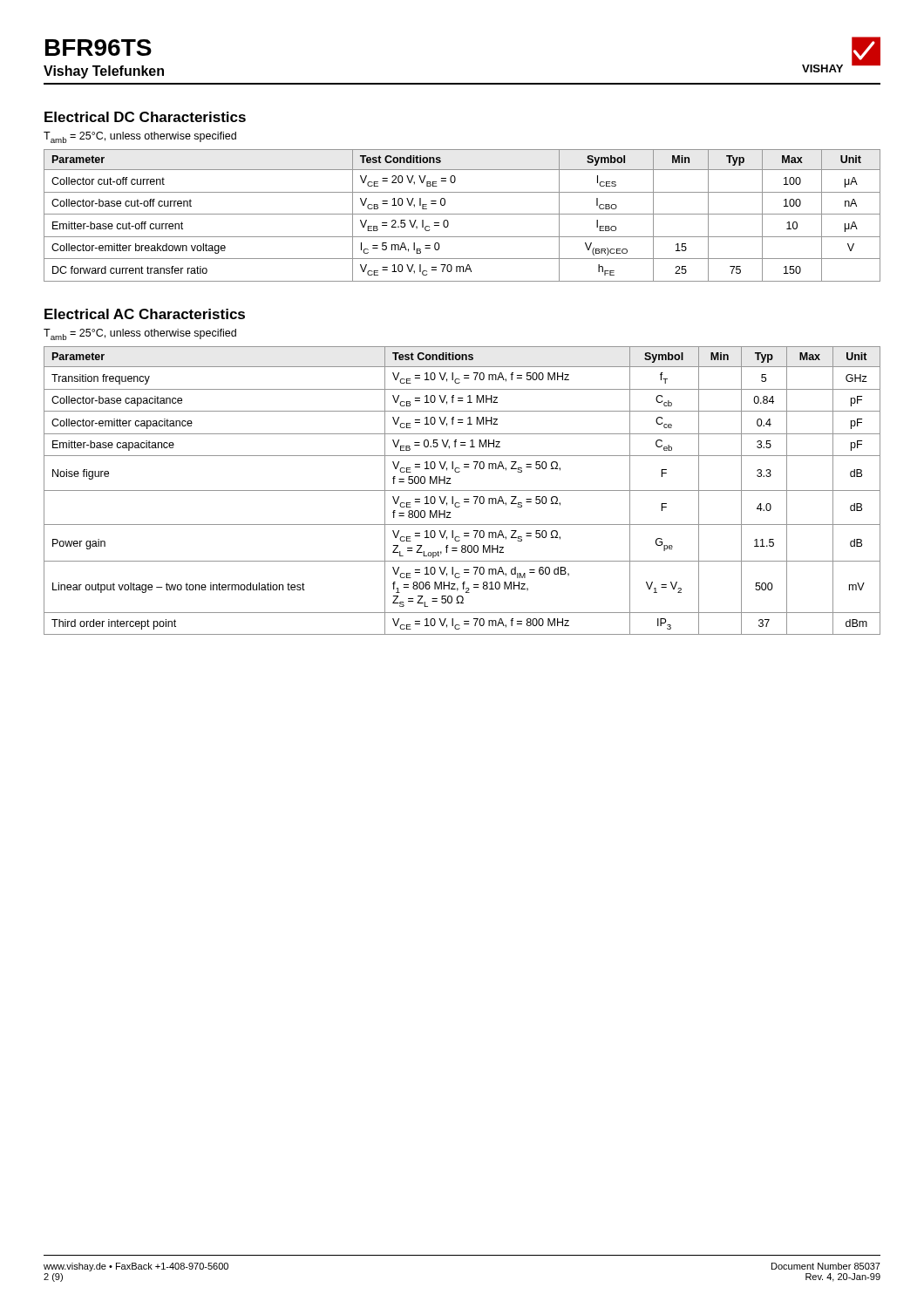Click on the section header with the text "Electrical DC Characteristics"
The height and width of the screenshot is (1308, 924).
tap(145, 117)
